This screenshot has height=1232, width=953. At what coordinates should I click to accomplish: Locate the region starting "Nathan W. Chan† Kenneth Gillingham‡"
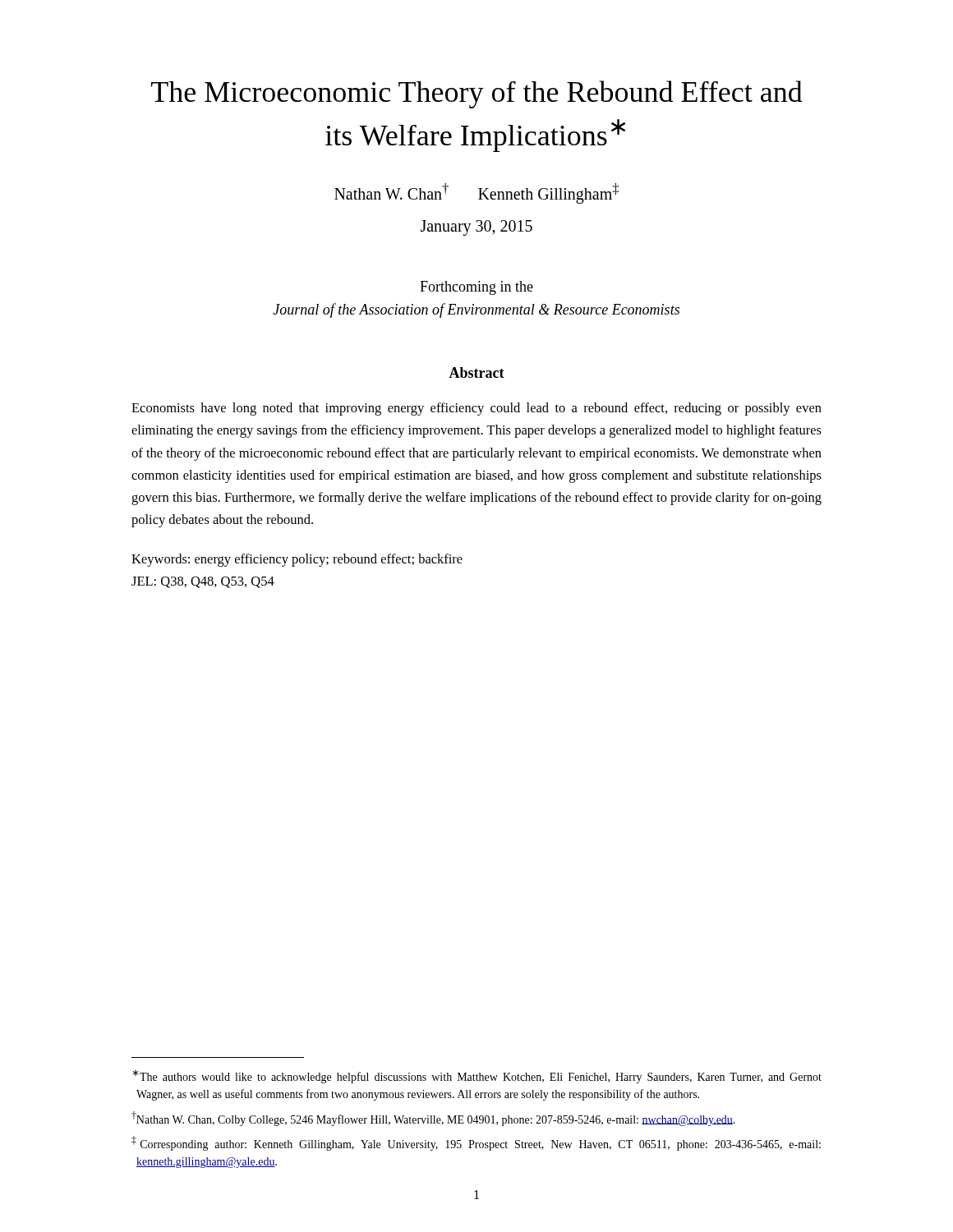click(x=476, y=192)
